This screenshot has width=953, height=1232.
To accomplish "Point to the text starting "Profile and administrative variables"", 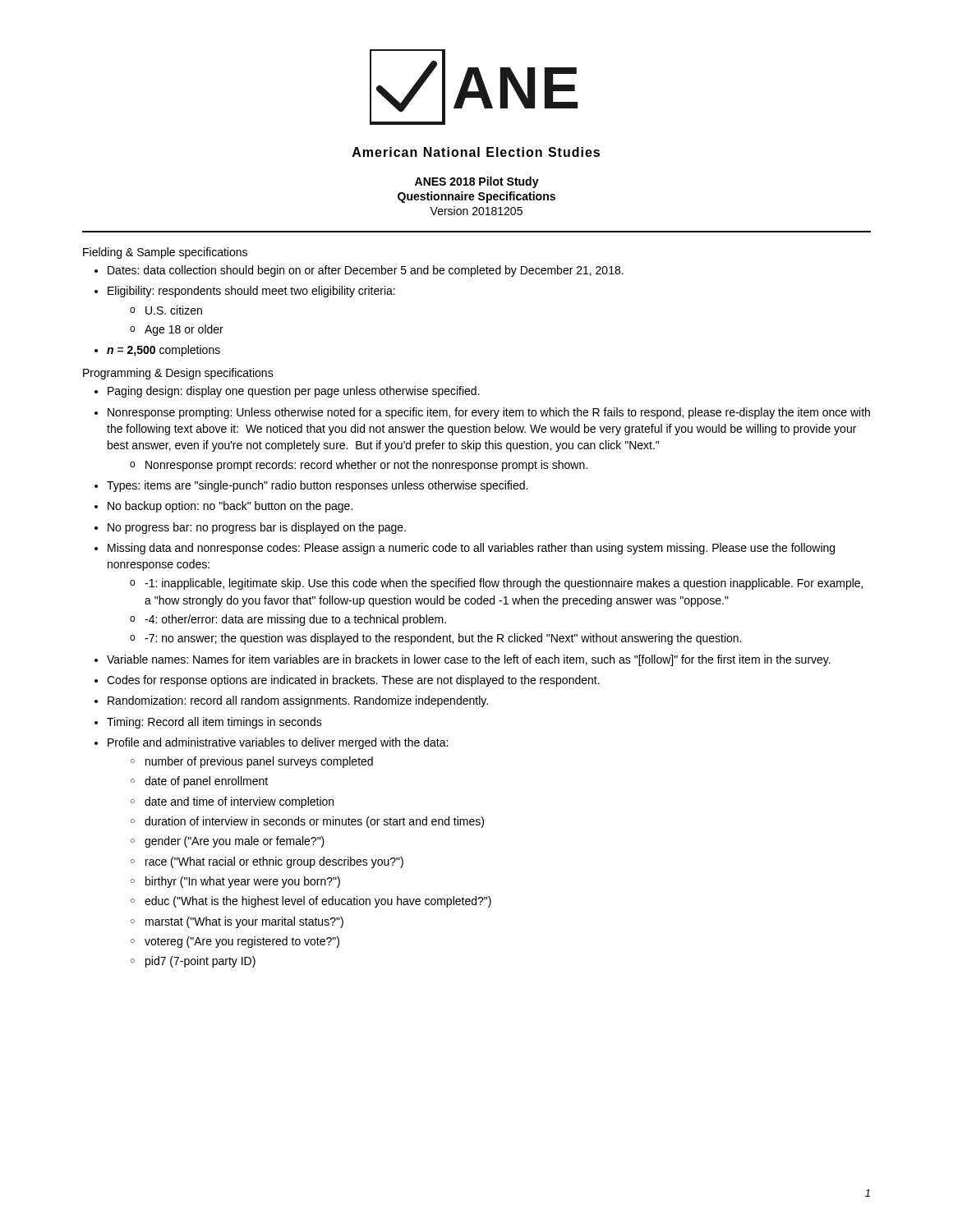I will (x=278, y=743).
